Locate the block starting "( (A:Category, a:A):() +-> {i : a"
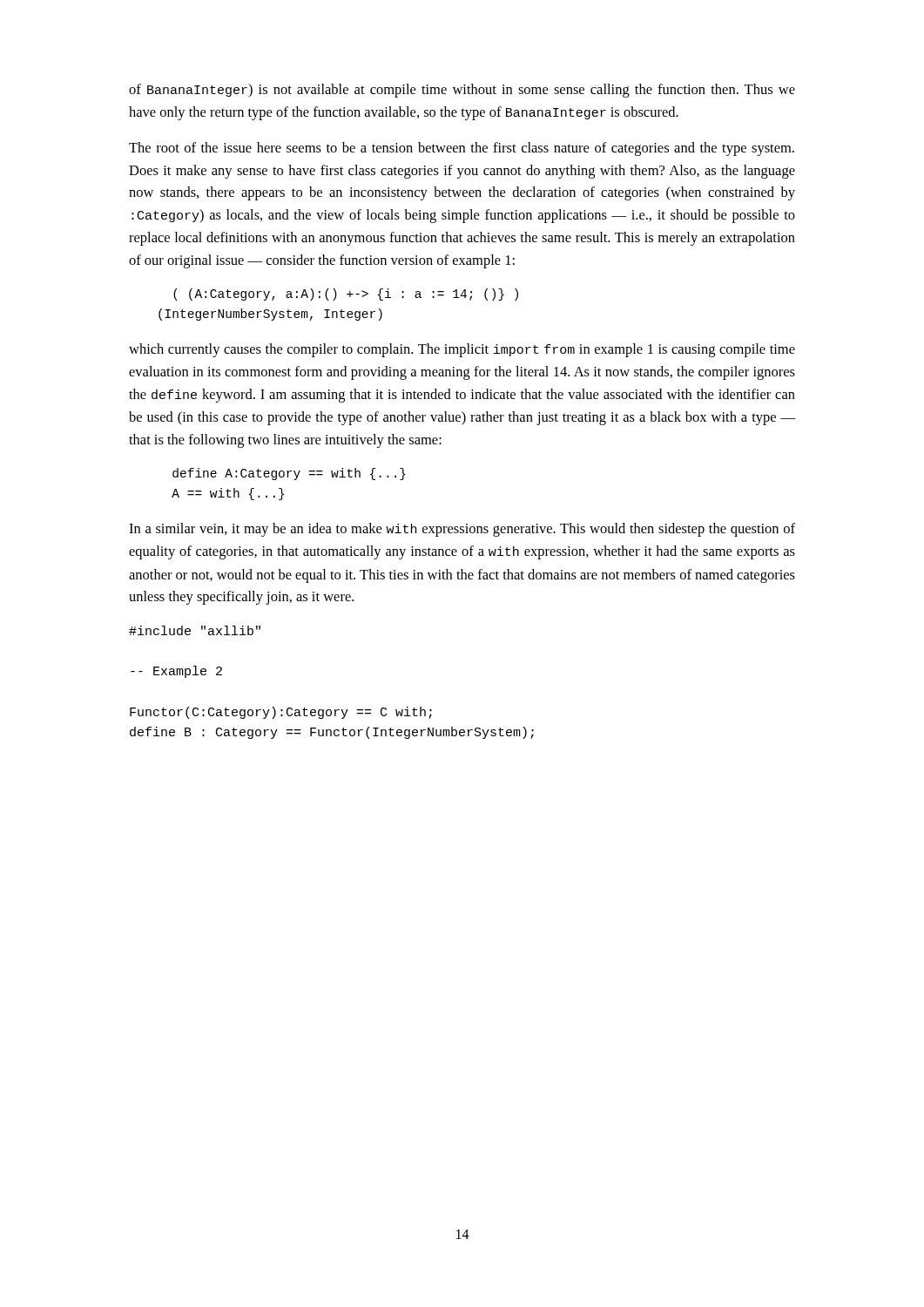 pos(339,305)
